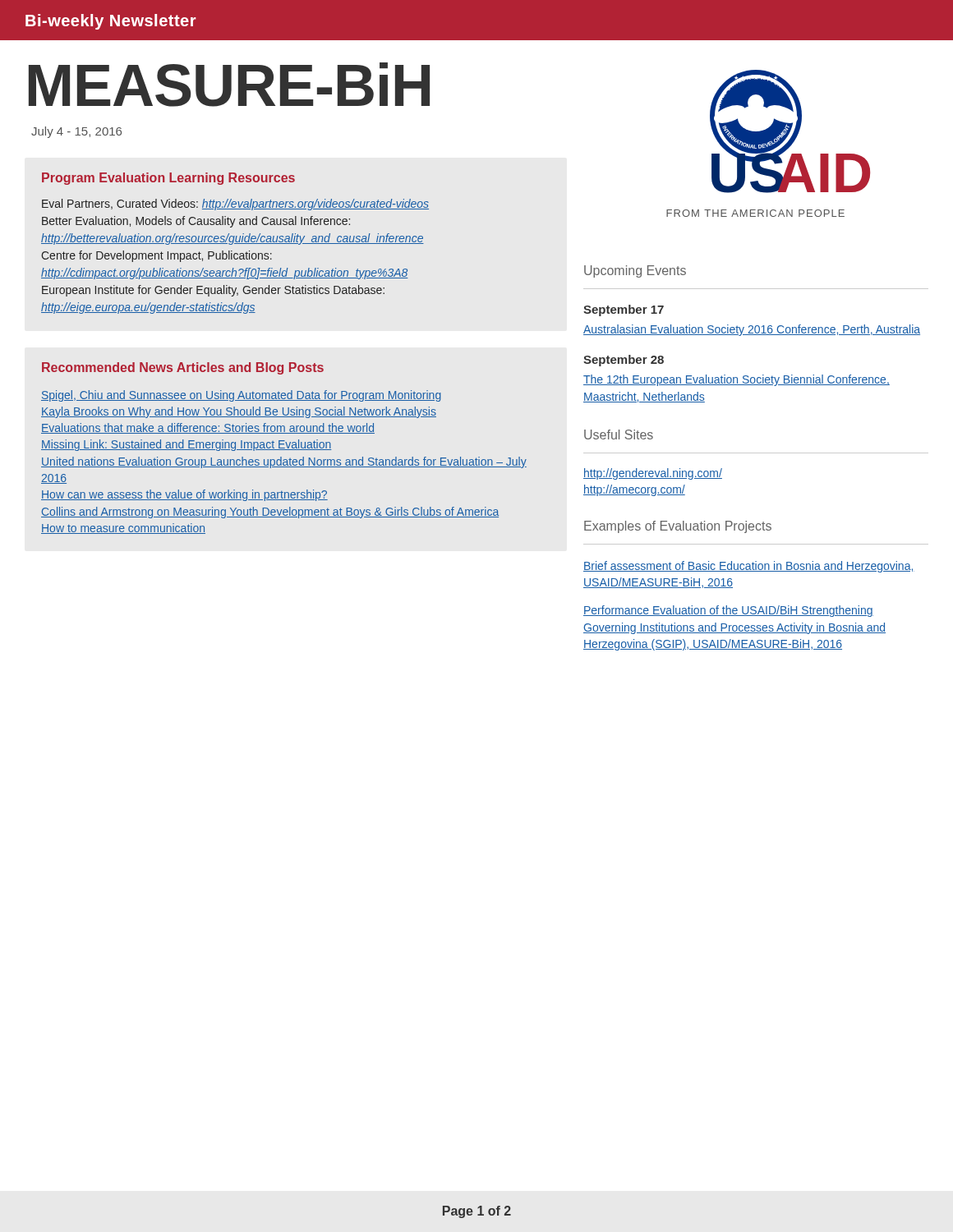The image size is (953, 1232).
Task: Select the passage starting "July 4 - 15,"
Action: pyautogui.click(x=76, y=132)
